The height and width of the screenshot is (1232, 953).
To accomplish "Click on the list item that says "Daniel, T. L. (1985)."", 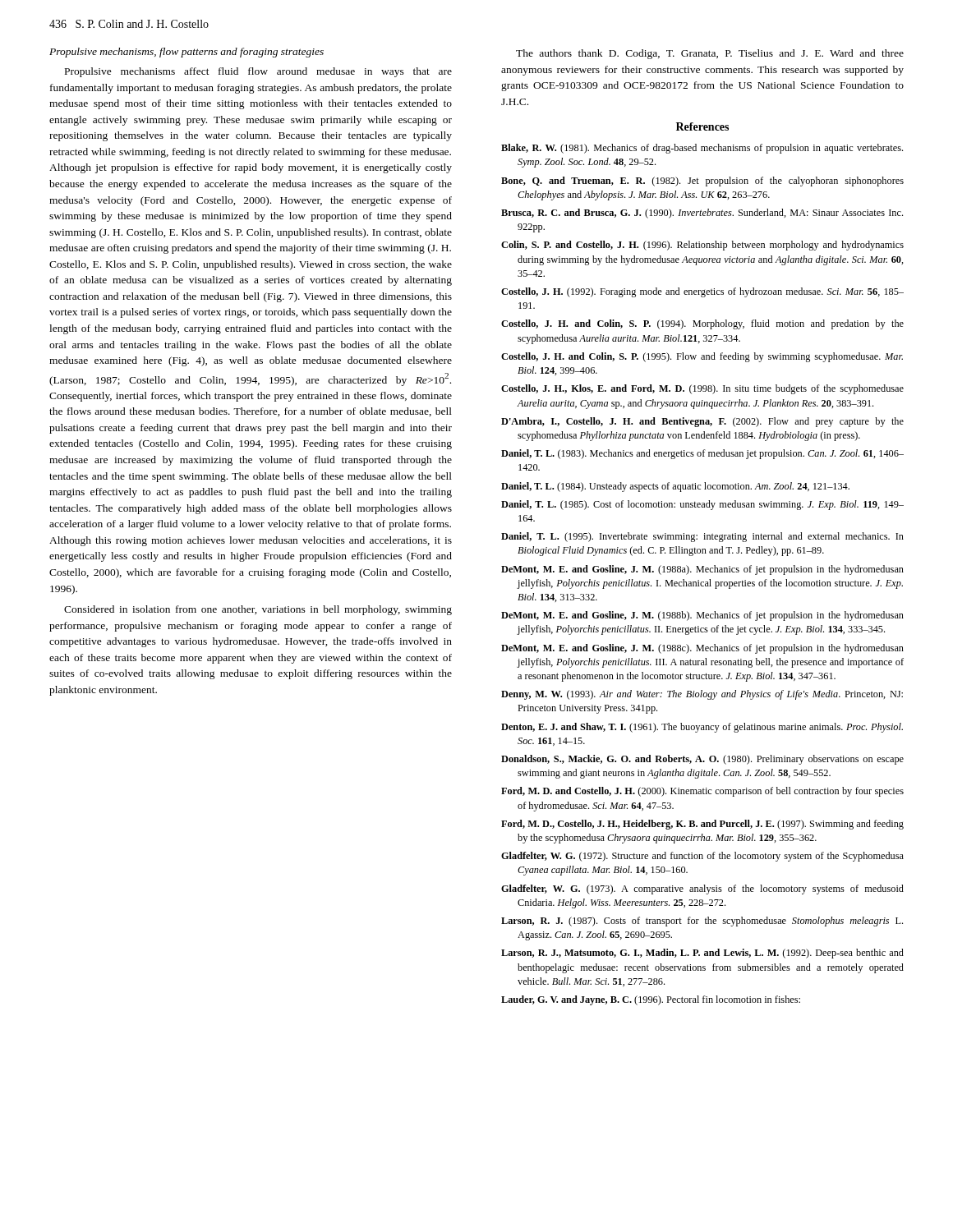I will pos(702,511).
